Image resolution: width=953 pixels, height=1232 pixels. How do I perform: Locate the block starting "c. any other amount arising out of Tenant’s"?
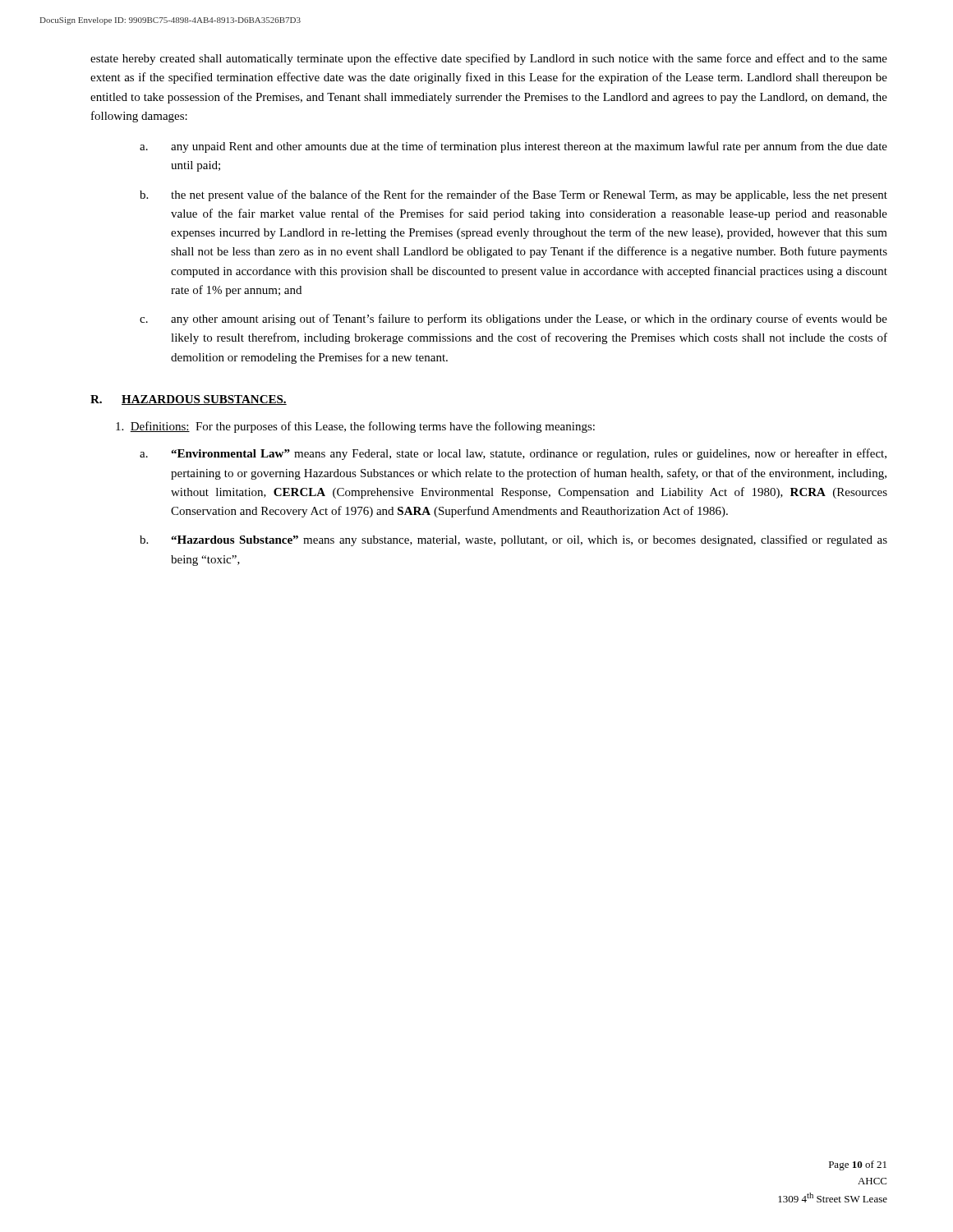[513, 338]
